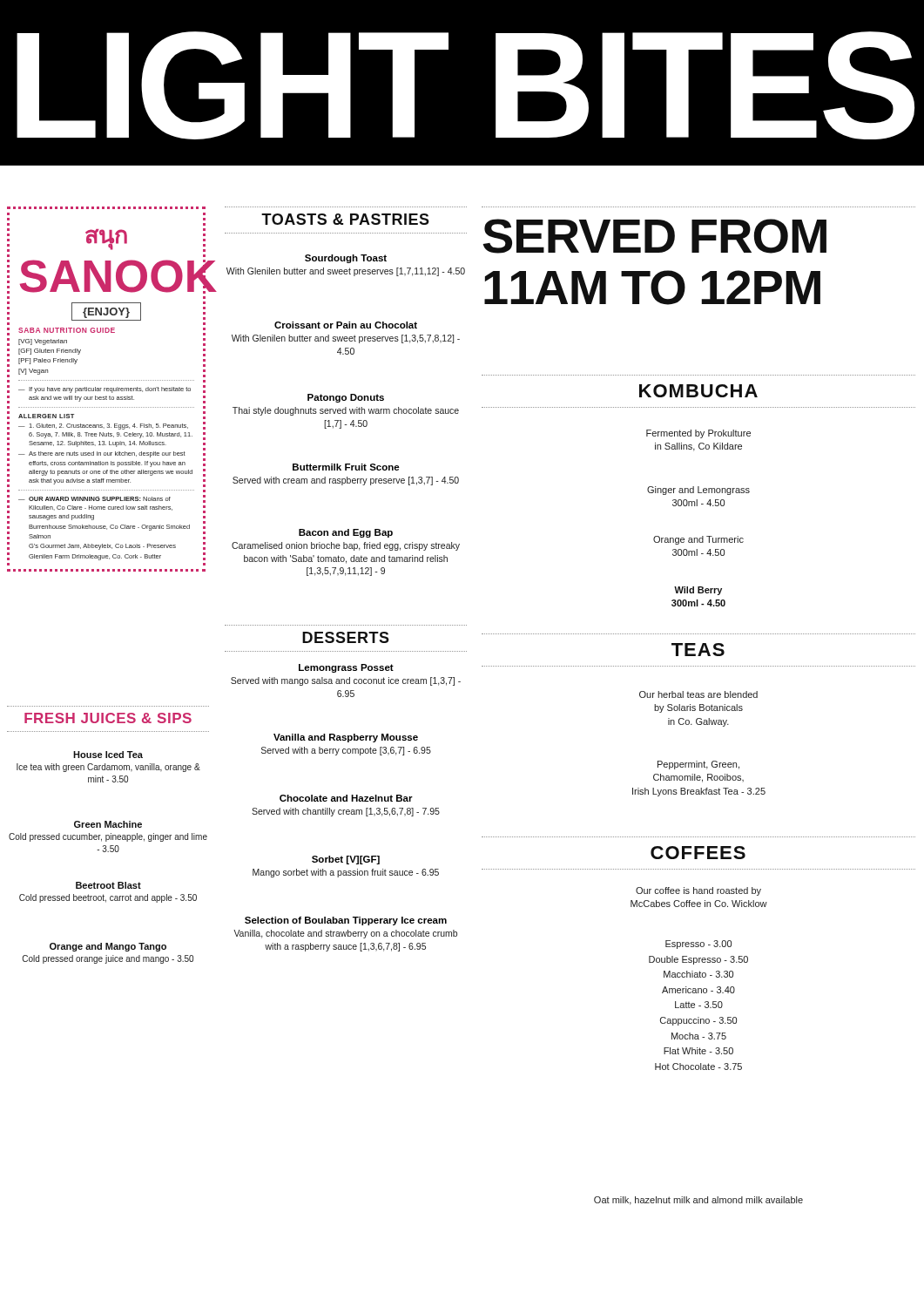Select the region starting "Lemongrass Posset Served"
Image resolution: width=924 pixels, height=1307 pixels.
[x=346, y=681]
